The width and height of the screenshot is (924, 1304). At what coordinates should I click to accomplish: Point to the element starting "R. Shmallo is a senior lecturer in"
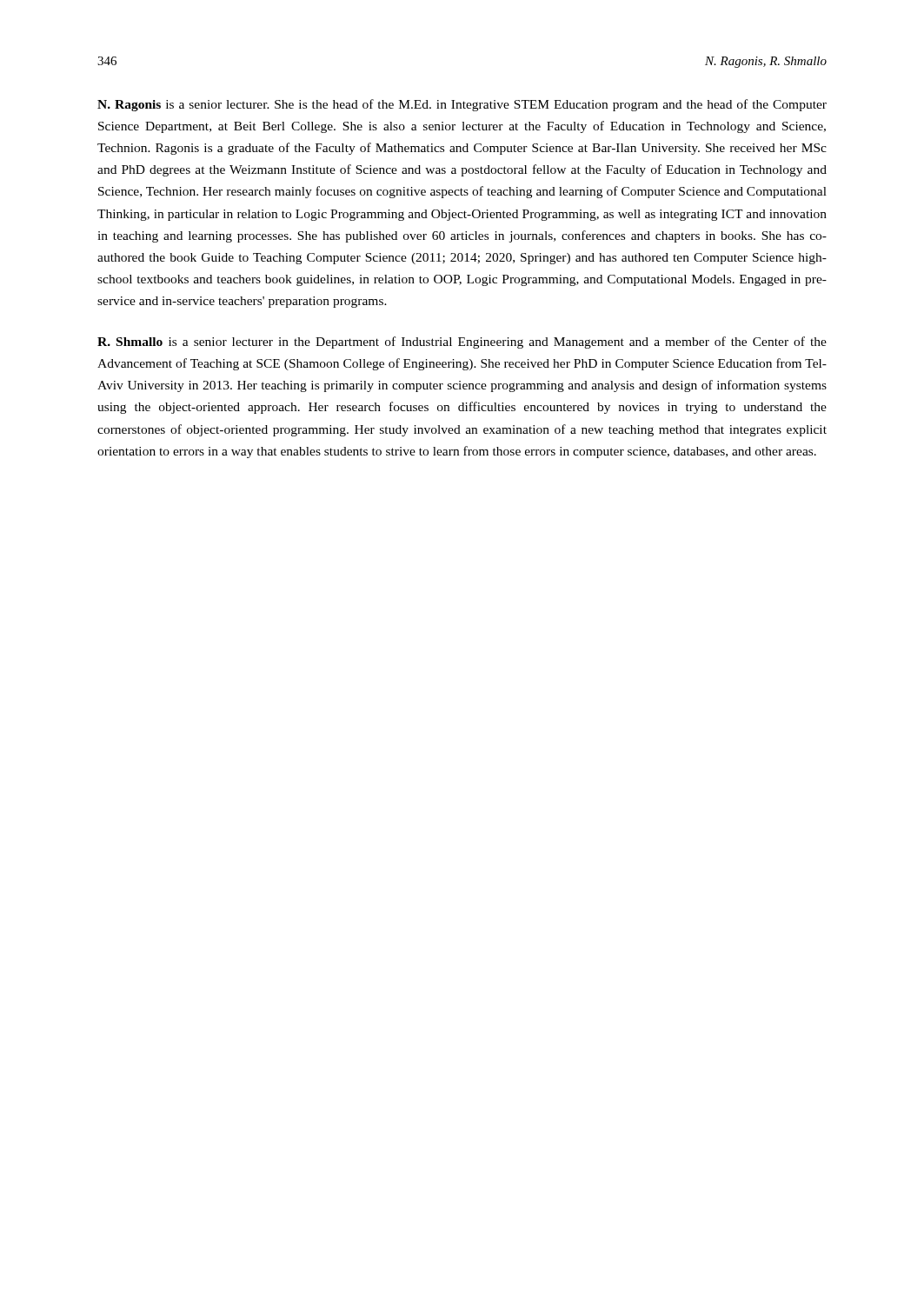point(462,396)
